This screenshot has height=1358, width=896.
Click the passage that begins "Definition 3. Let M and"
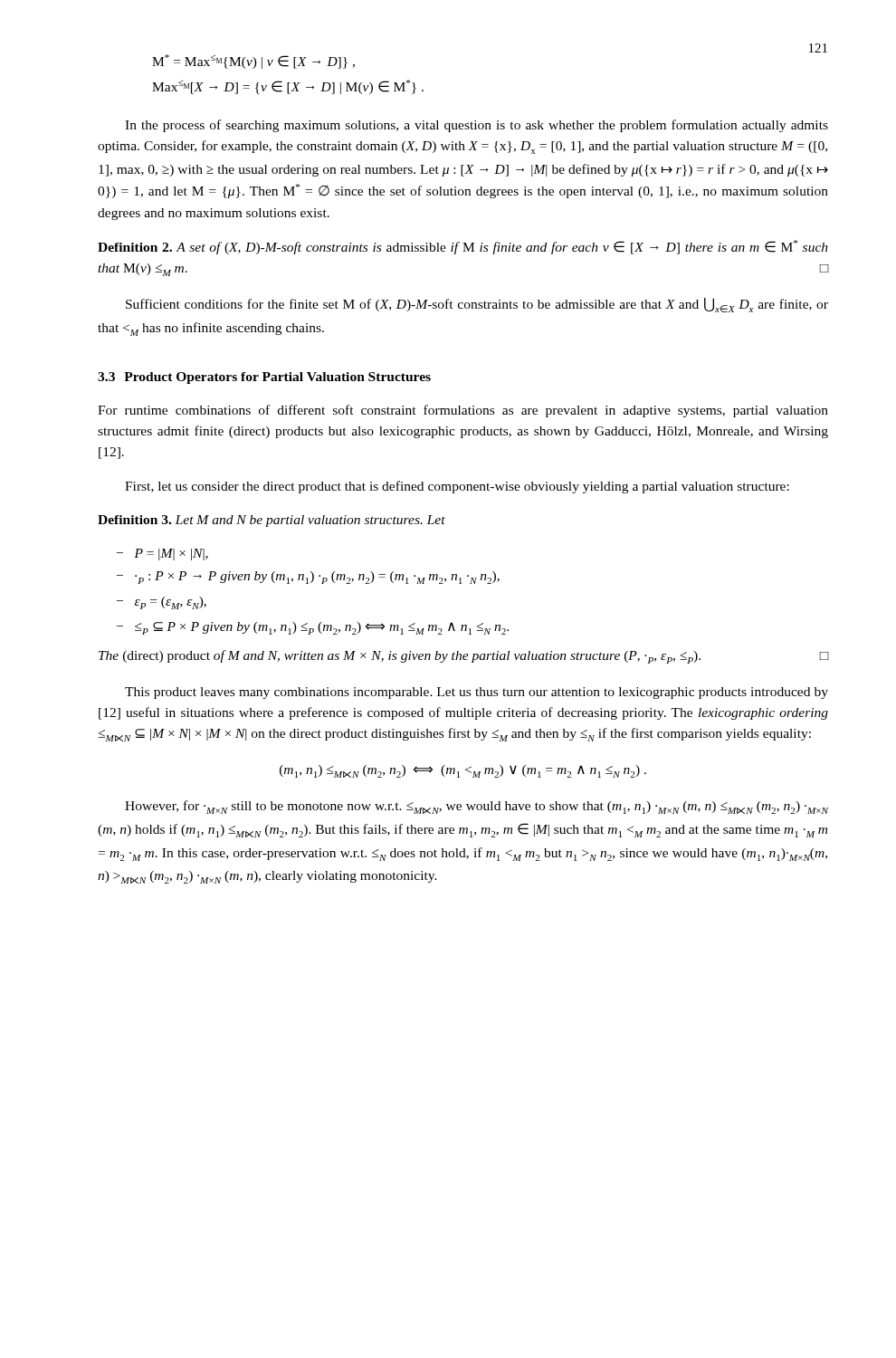[x=272, y=521]
